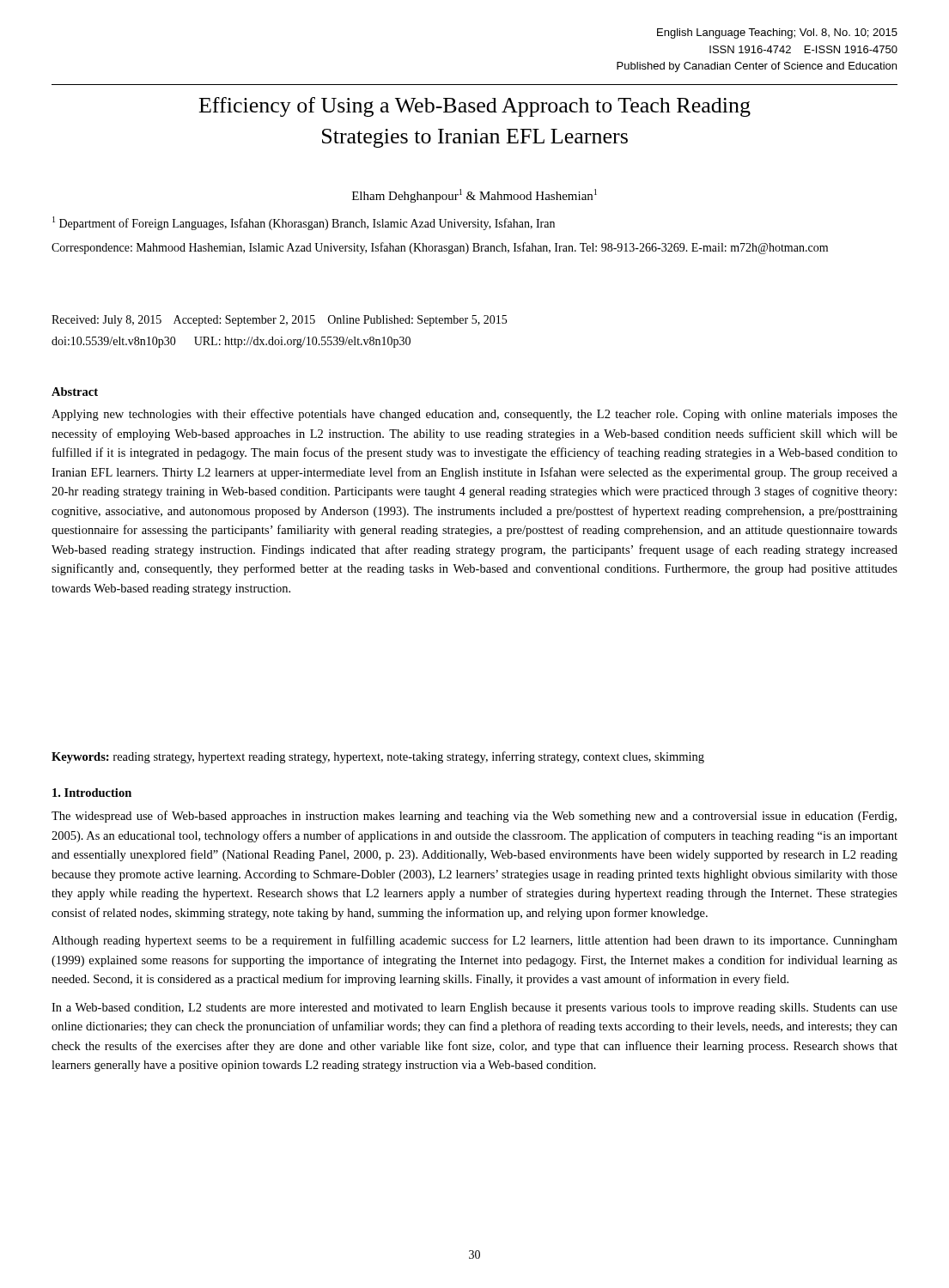Select the block starting "Efficiency of Using a Web-Based Approach to Teach"
The height and width of the screenshot is (1288, 949).
pos(474,121)
